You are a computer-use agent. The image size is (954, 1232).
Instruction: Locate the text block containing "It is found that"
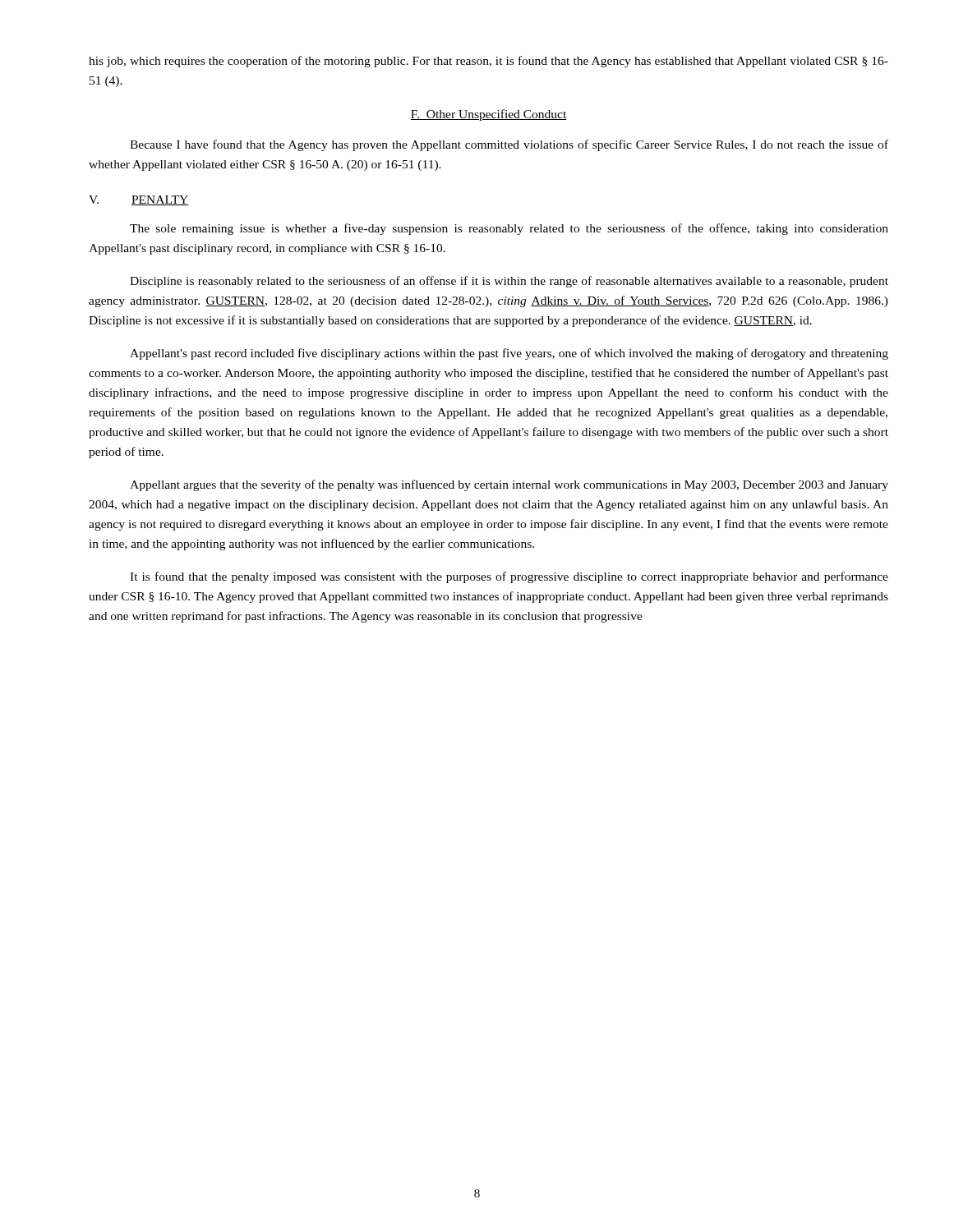click(x=488, y=597)
